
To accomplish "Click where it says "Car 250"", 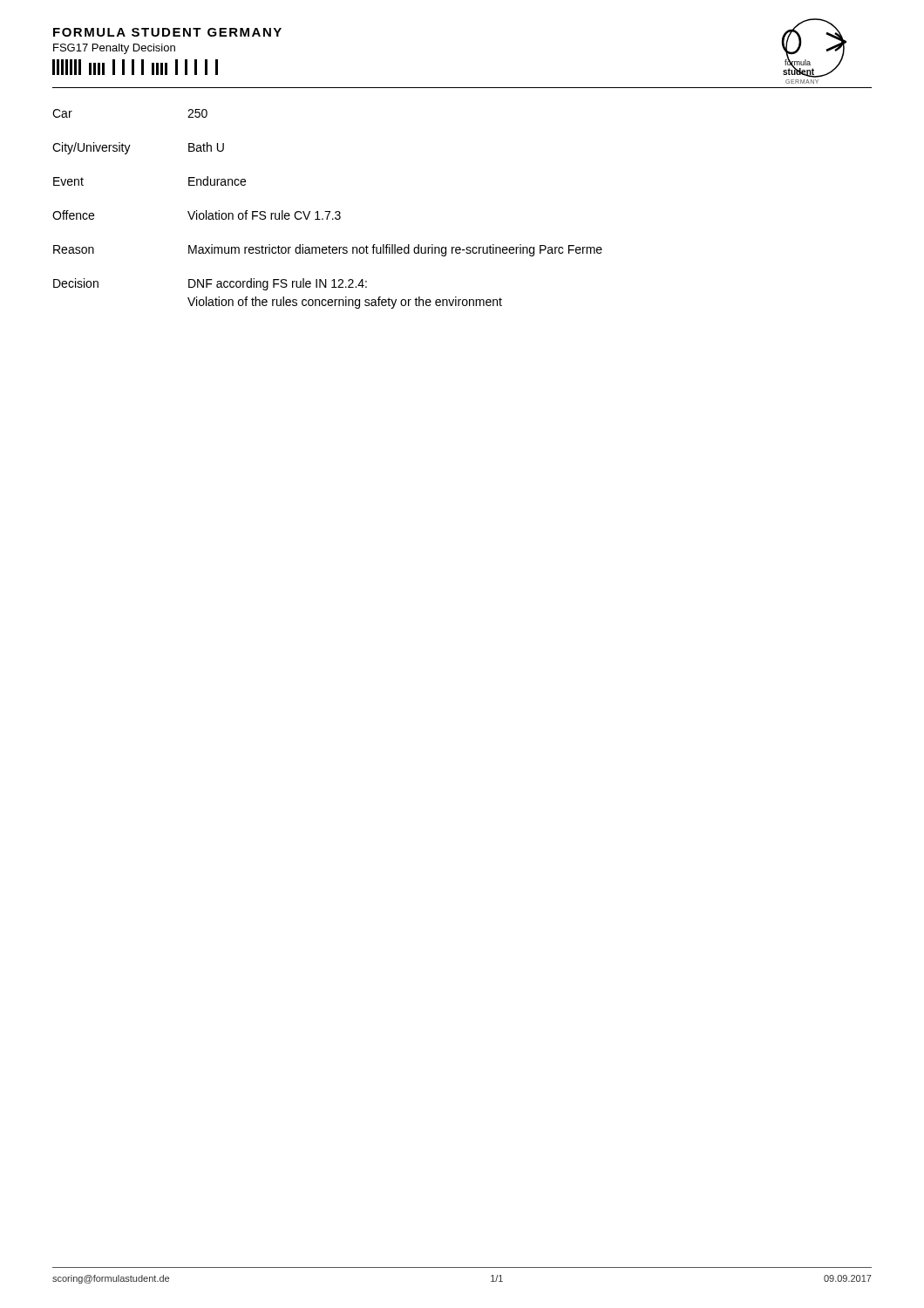I will [61, 115].
